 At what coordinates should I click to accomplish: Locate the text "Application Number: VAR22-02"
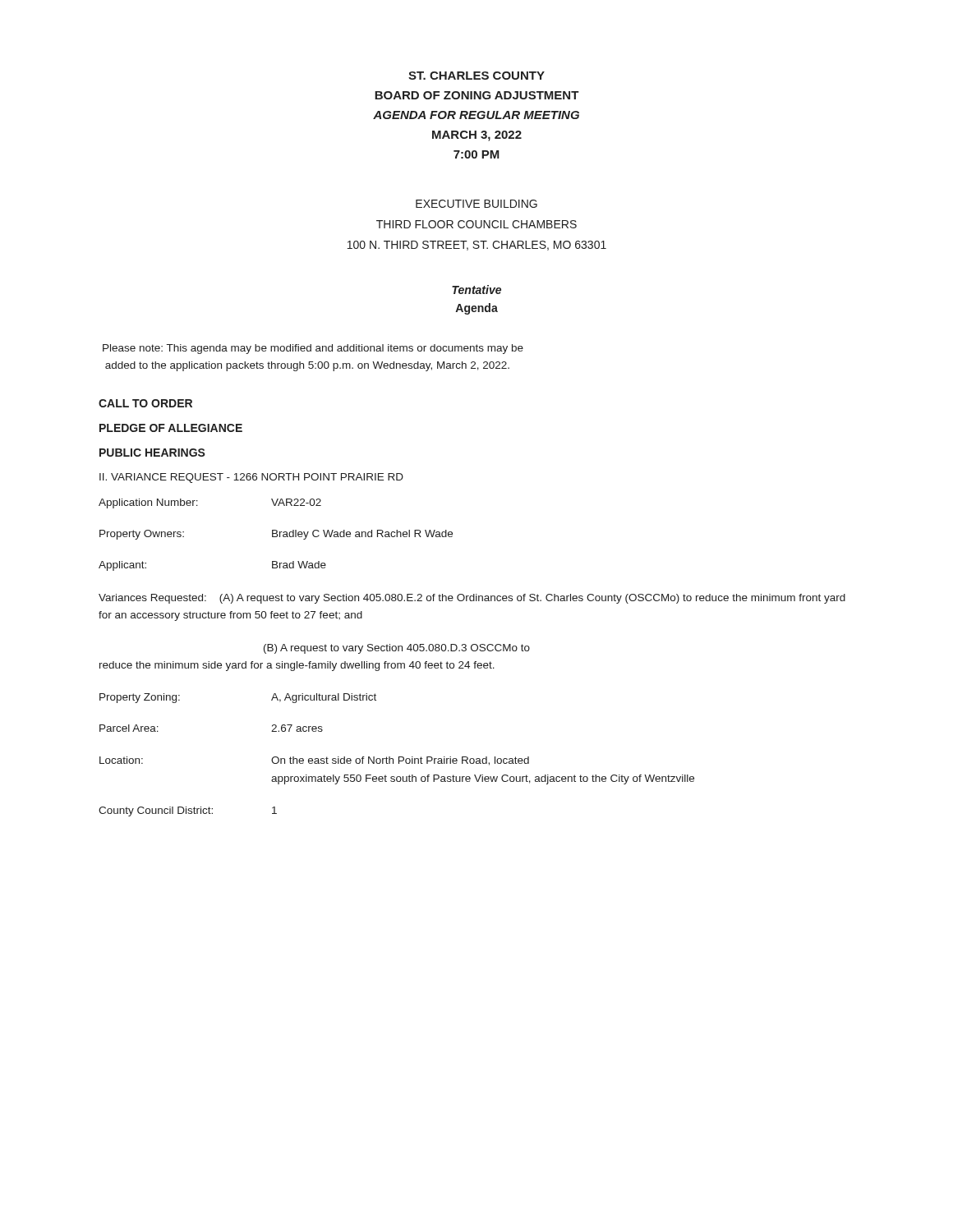pyautogui.click(x=148, y=503)
